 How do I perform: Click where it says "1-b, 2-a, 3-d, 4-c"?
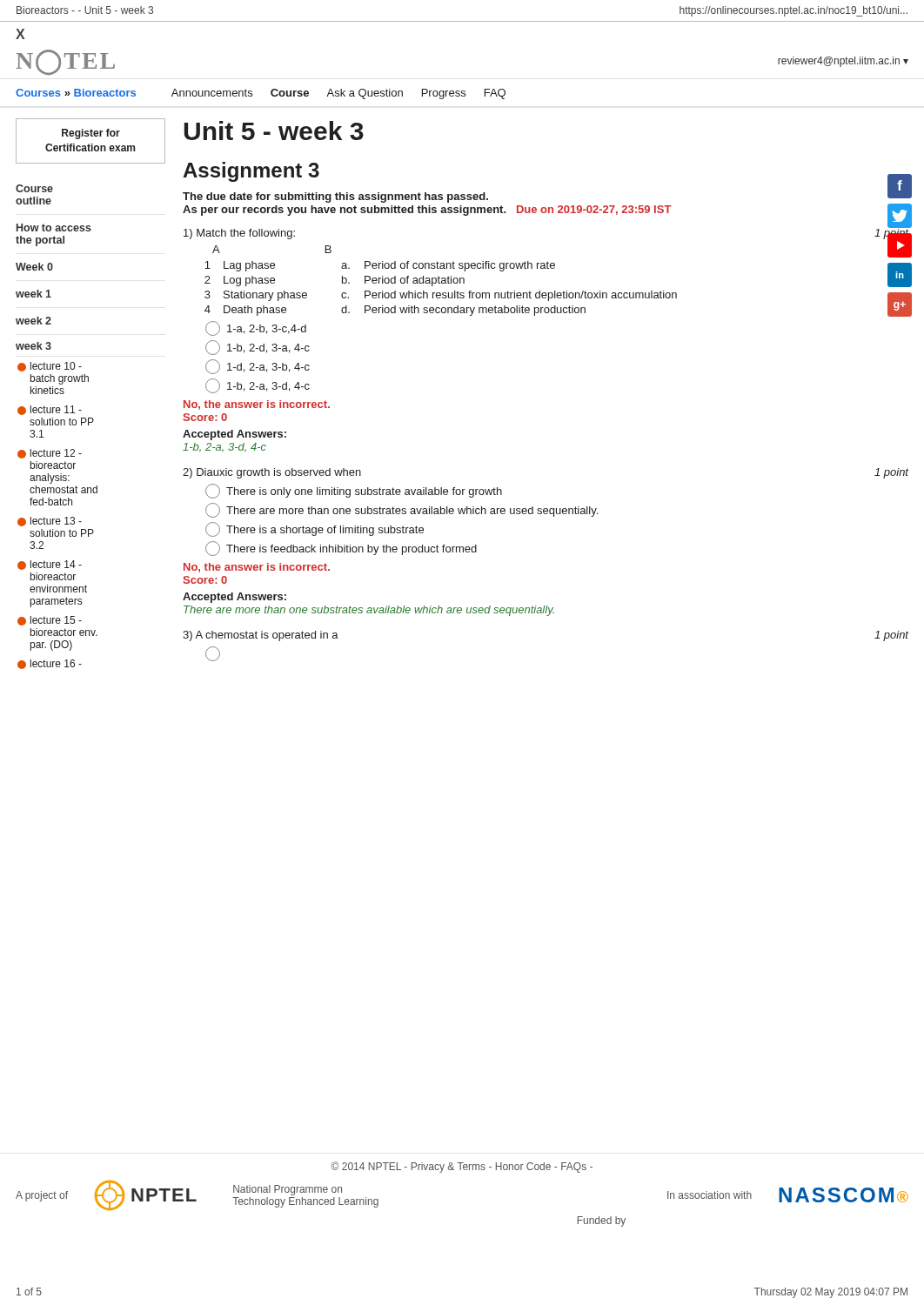(x=258, y=386)
